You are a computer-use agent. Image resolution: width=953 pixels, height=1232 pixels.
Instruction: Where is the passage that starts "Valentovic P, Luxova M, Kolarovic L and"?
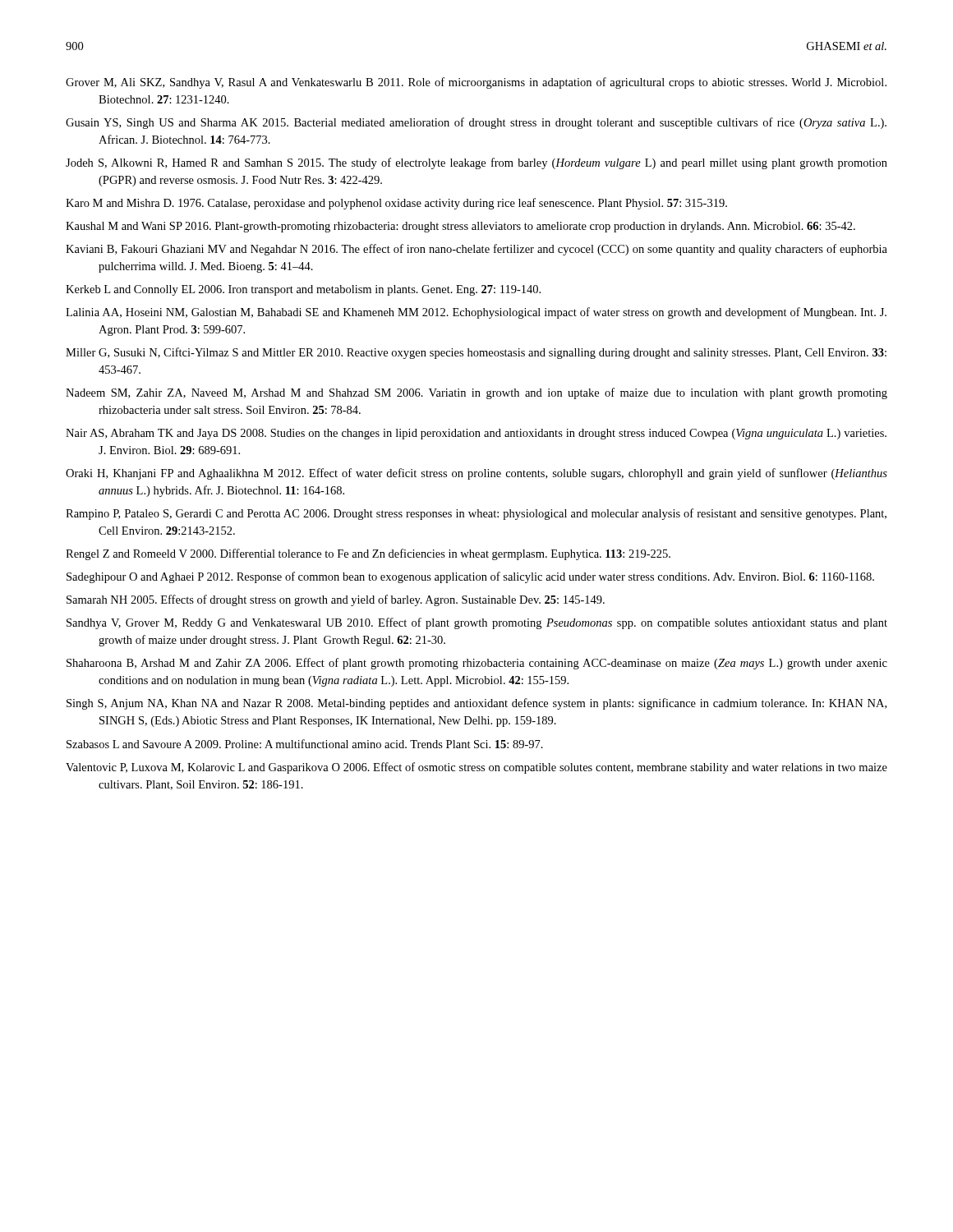pyautogui.click(x=476, y=775)
